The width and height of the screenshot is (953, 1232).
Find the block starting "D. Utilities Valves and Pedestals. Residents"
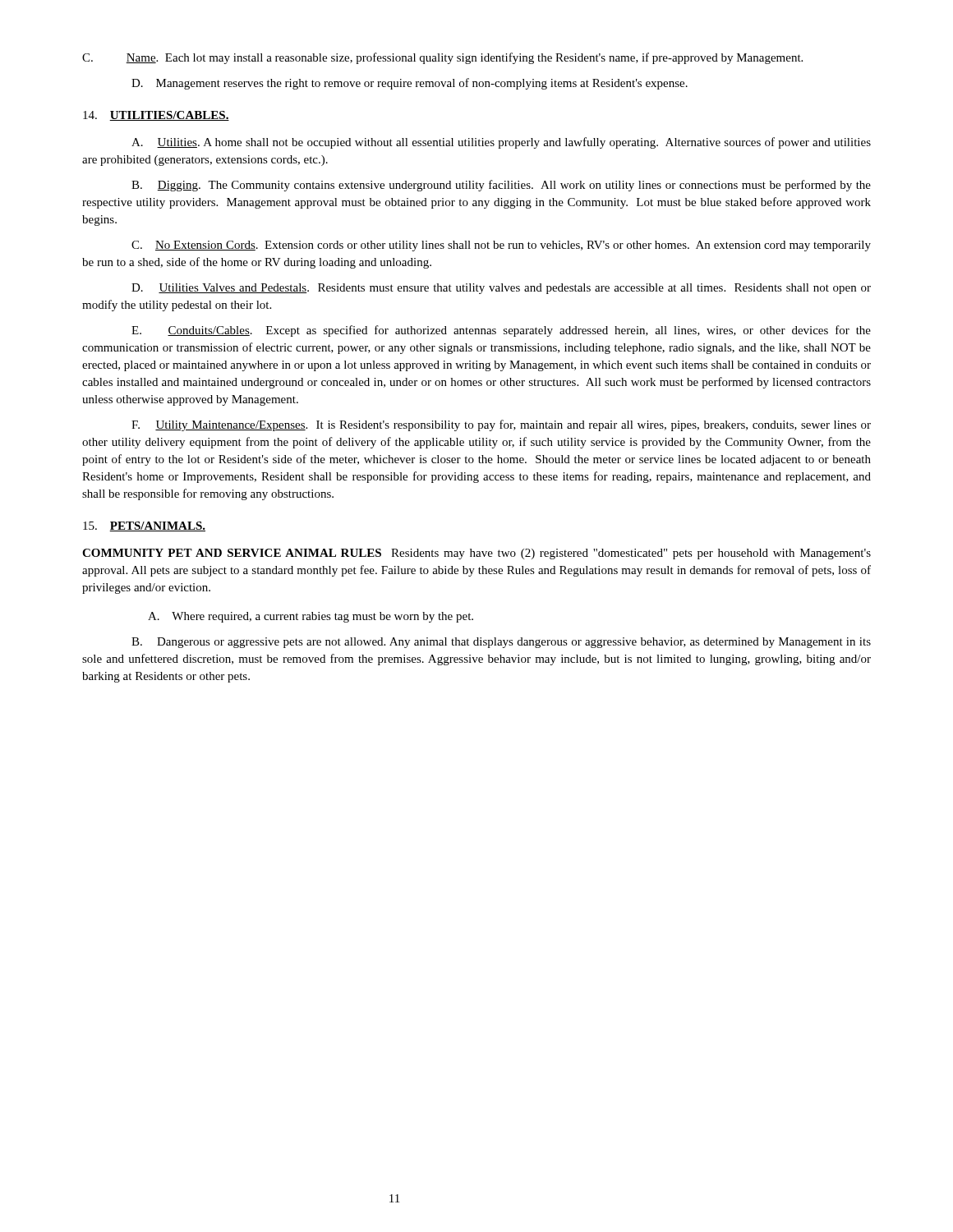(x=476, y=296)
